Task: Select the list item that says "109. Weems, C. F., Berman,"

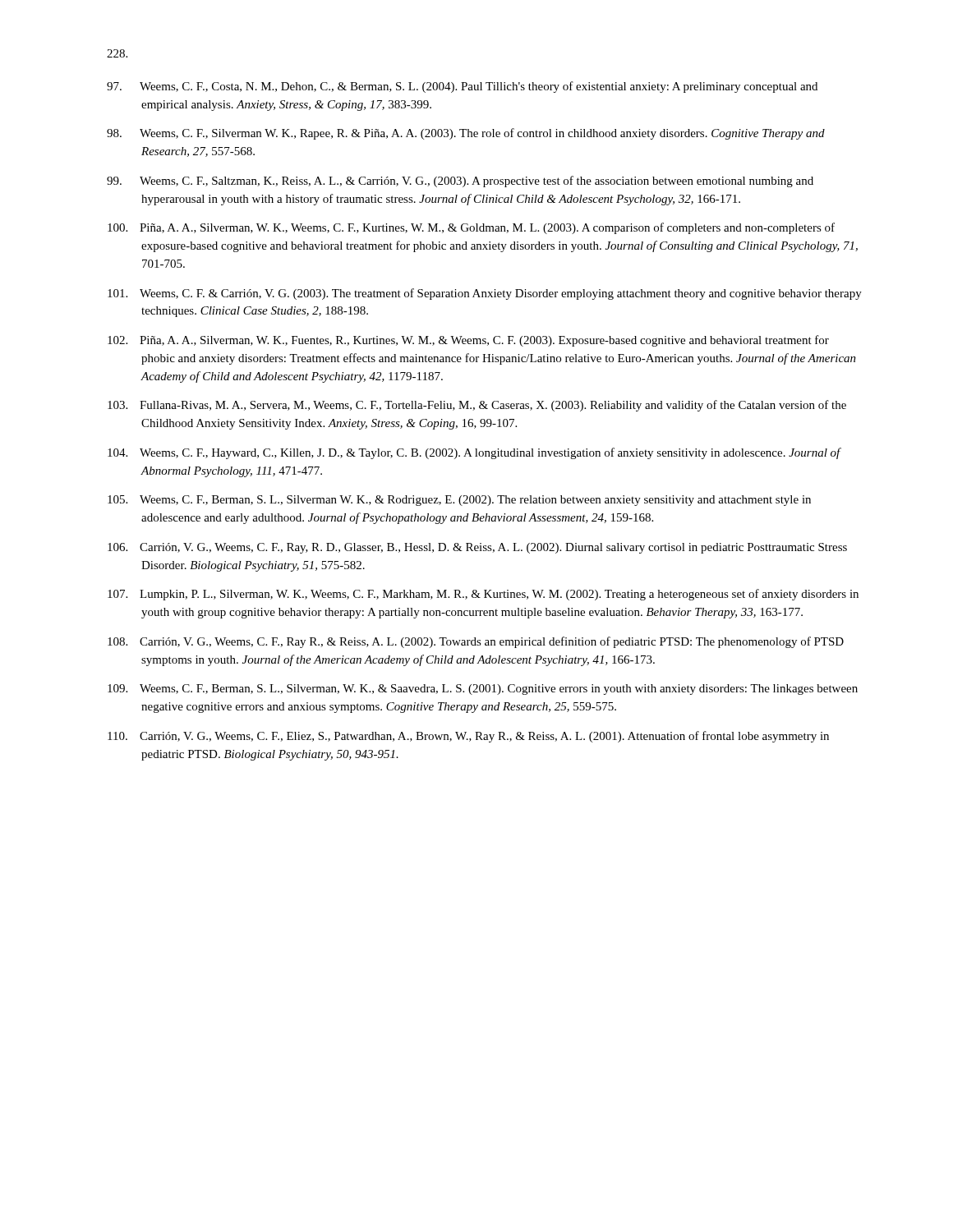Action: 485,698
